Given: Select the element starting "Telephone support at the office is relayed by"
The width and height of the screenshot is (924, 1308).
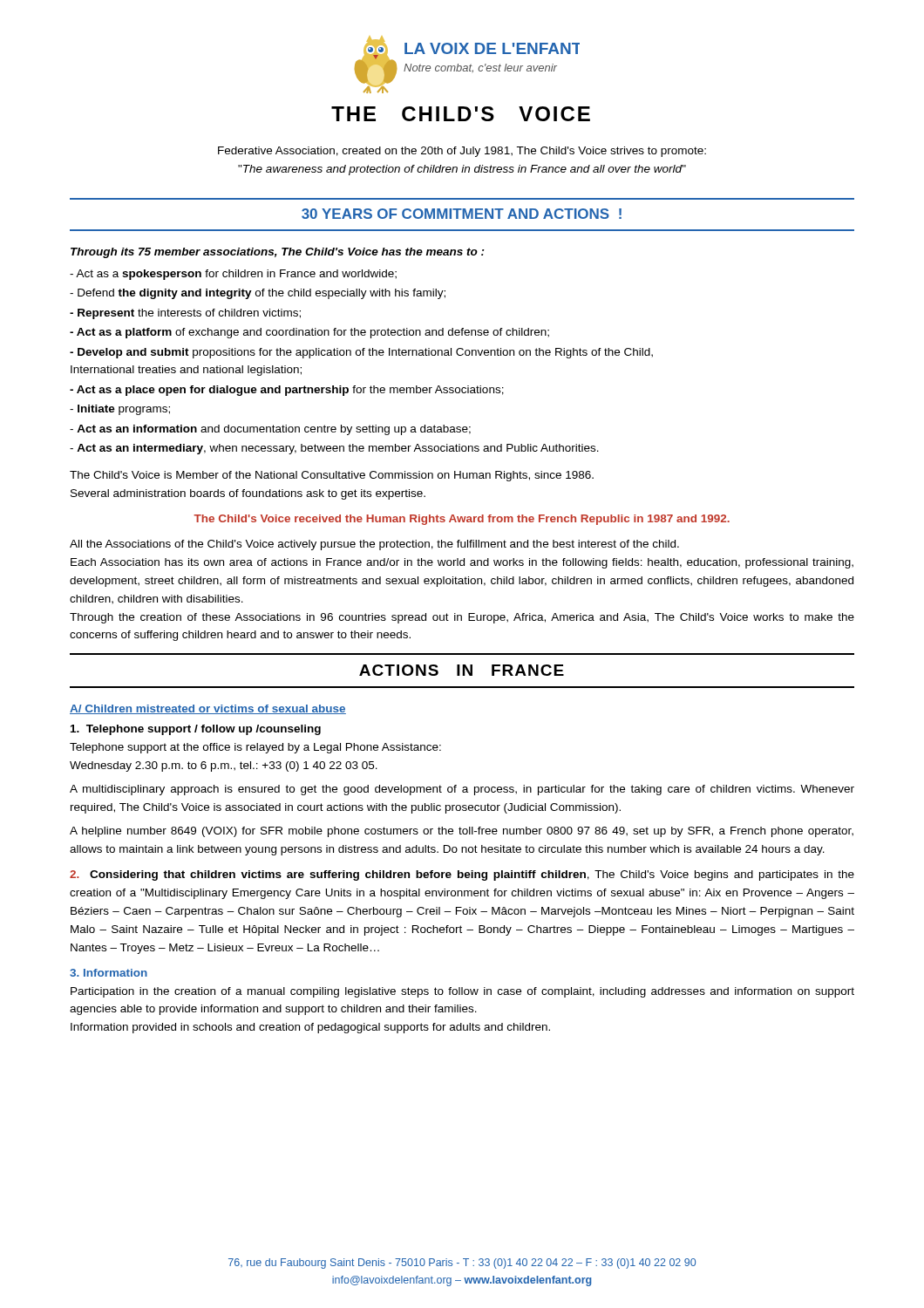Looking at the screenshot, I should [256, 756].
